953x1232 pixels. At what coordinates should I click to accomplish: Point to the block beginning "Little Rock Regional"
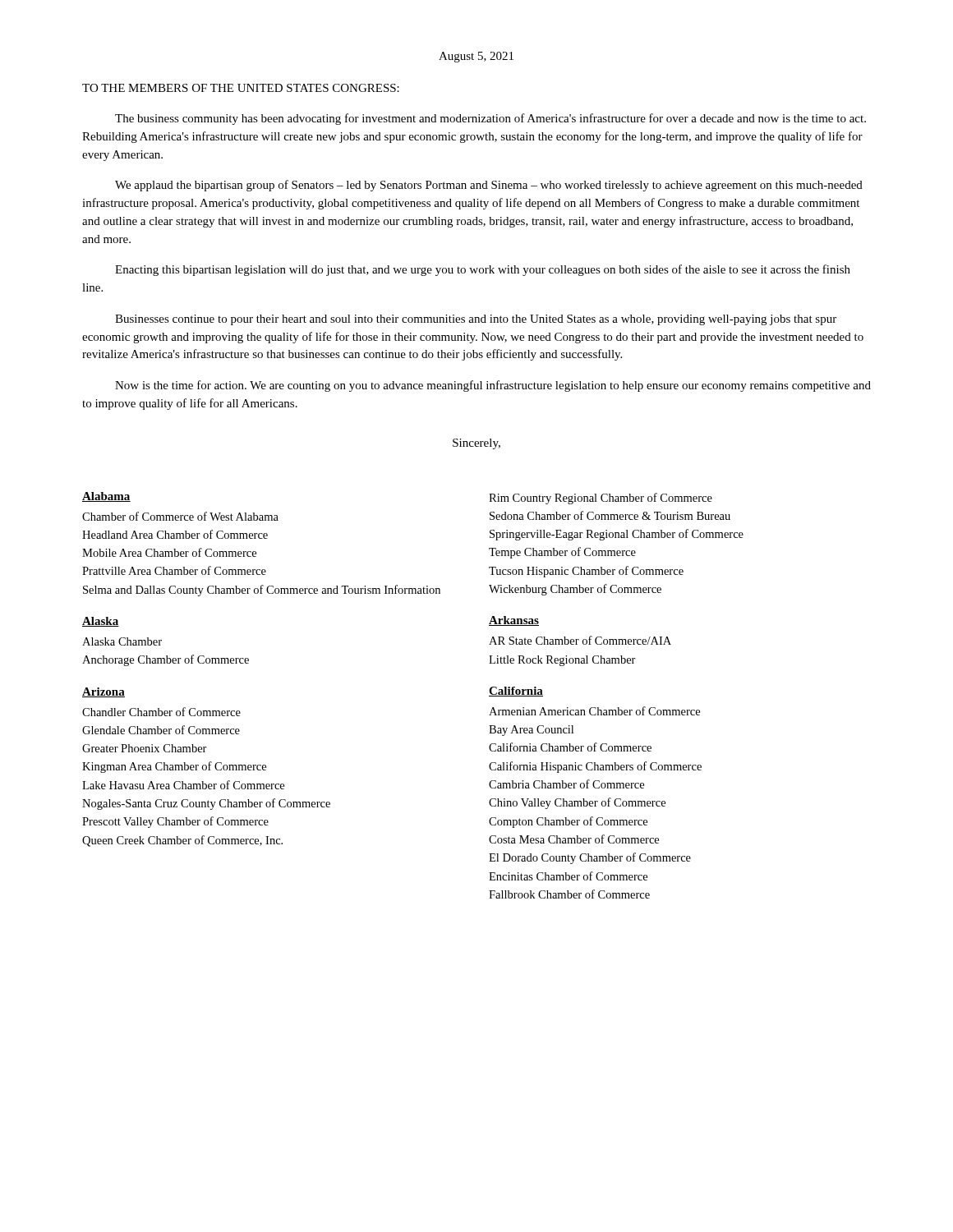point(562,659)
